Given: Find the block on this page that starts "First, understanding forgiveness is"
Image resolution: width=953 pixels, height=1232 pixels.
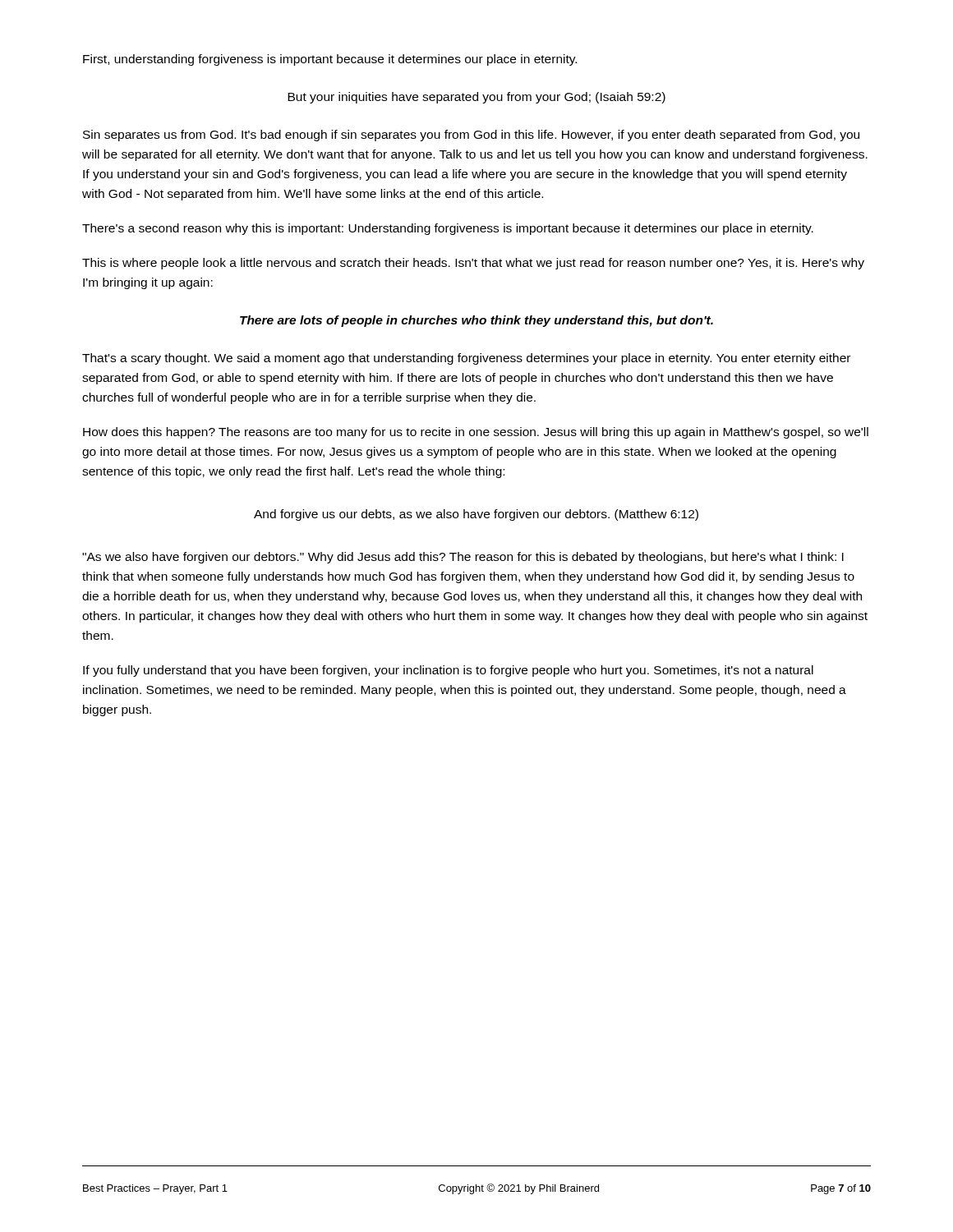Looking at the screenshot, I should tap(330, 59).
